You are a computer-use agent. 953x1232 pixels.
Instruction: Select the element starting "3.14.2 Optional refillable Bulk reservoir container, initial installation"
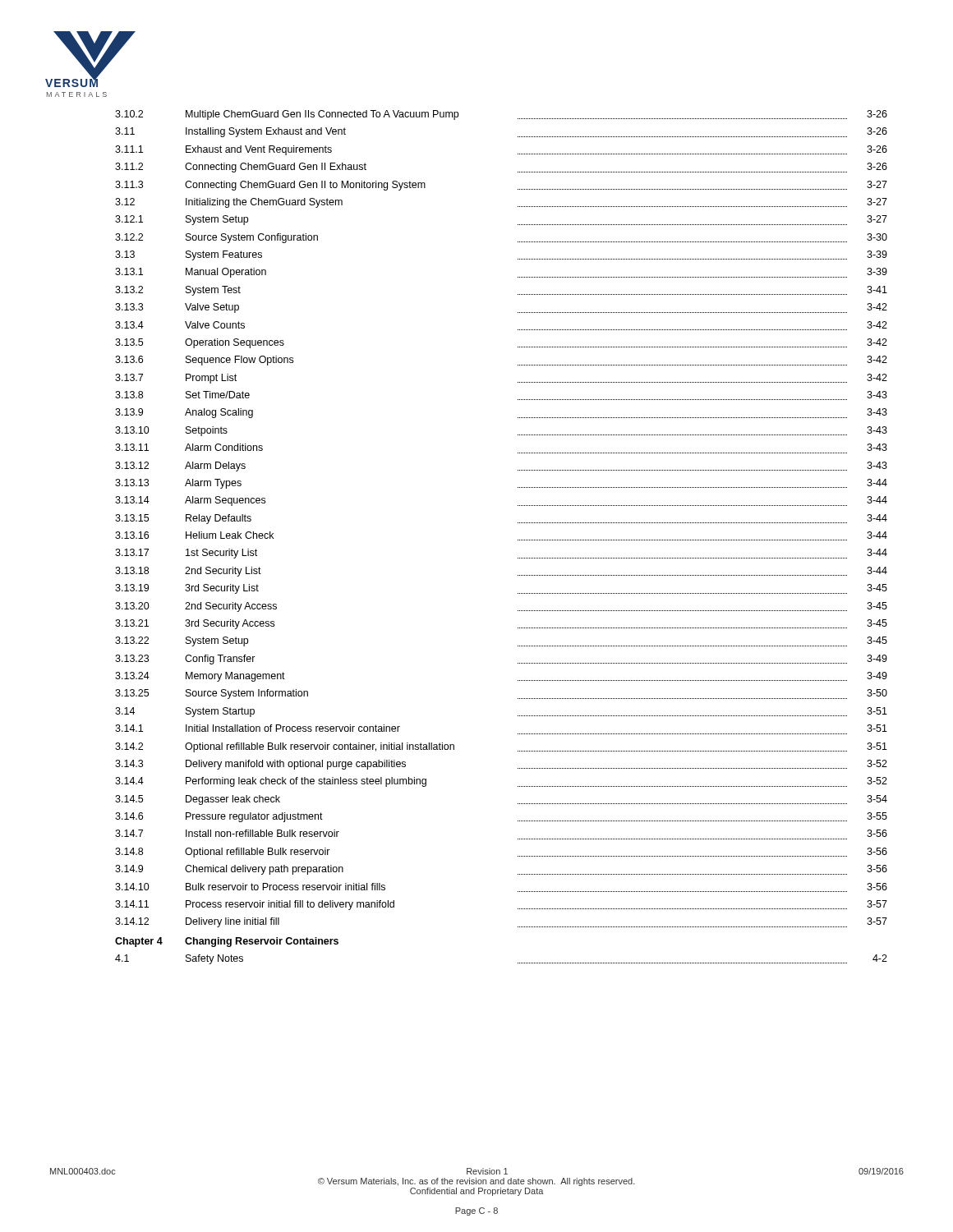[129, 748]
